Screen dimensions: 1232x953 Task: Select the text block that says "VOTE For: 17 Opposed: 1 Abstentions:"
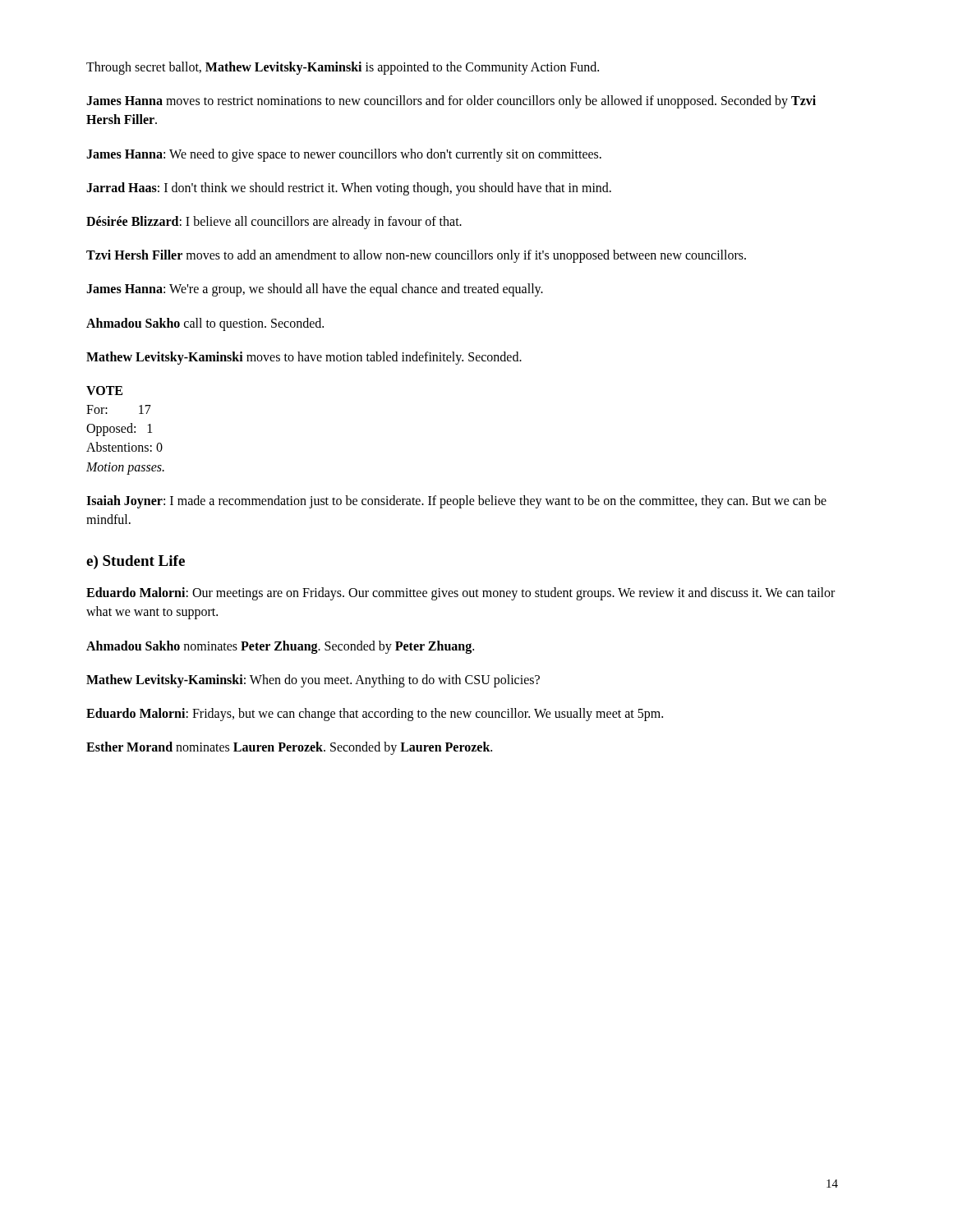point(104,391)
